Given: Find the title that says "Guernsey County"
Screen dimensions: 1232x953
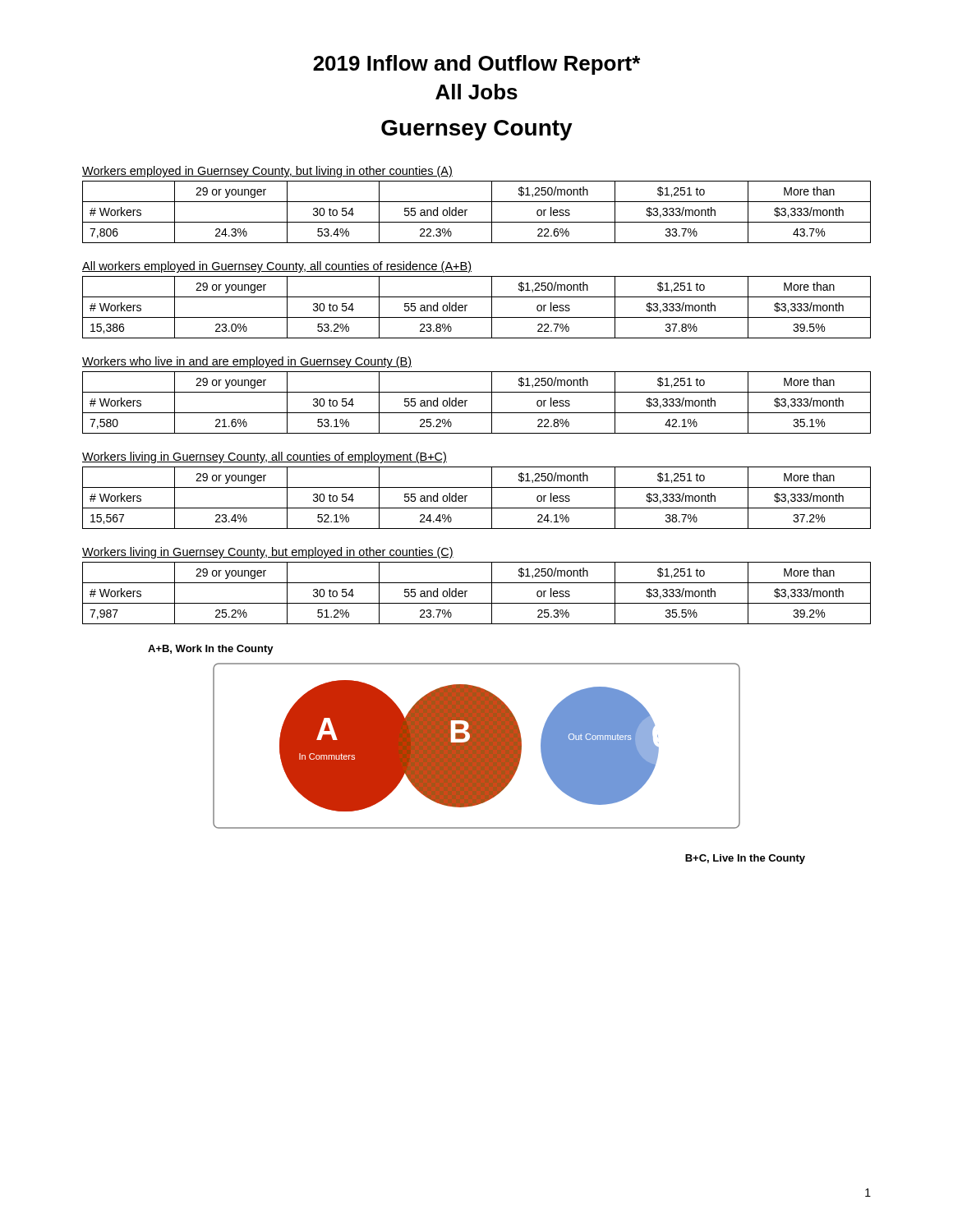Looking at the screenshot, I should 476,128.
